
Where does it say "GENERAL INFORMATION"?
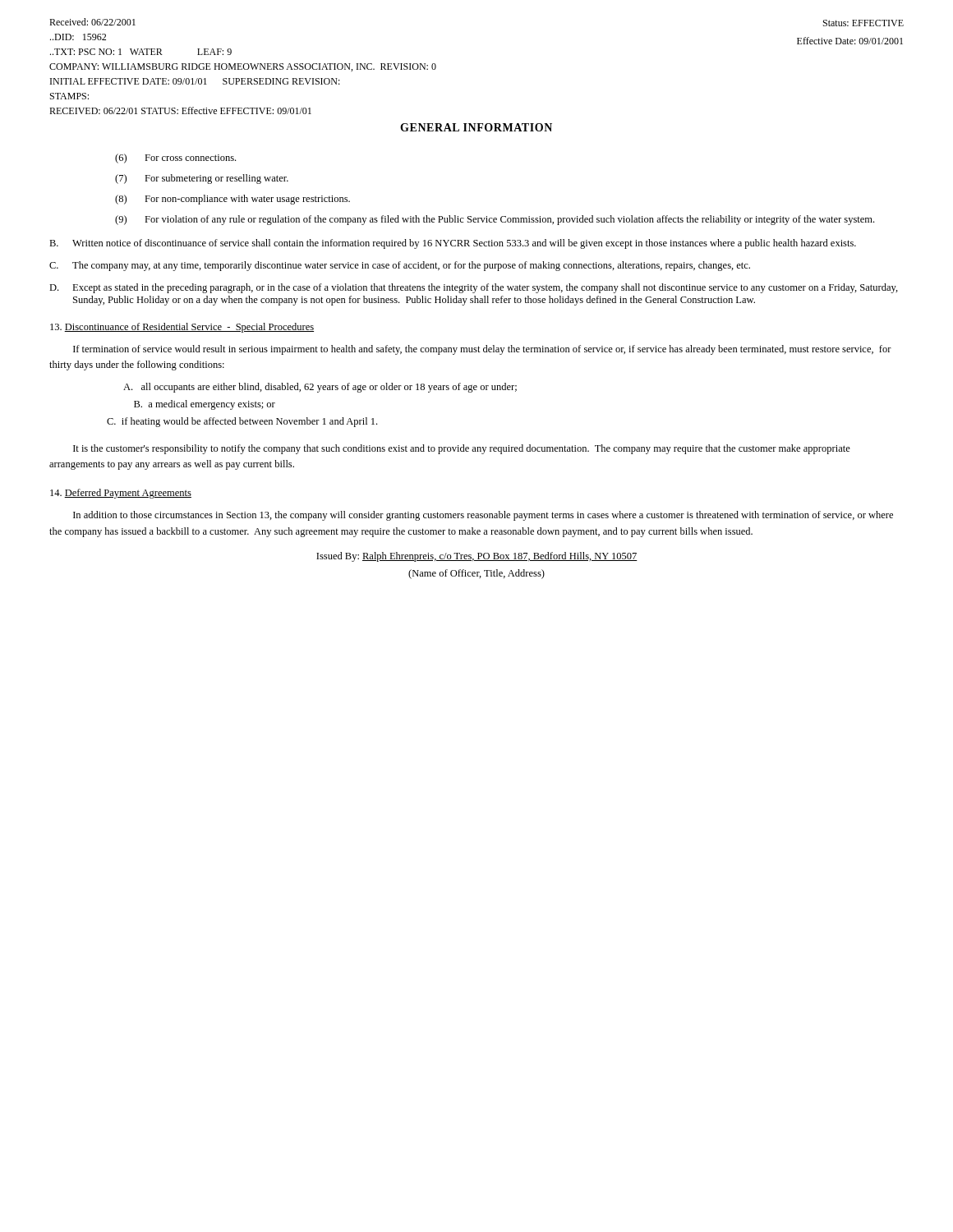[x=476, y=128]
